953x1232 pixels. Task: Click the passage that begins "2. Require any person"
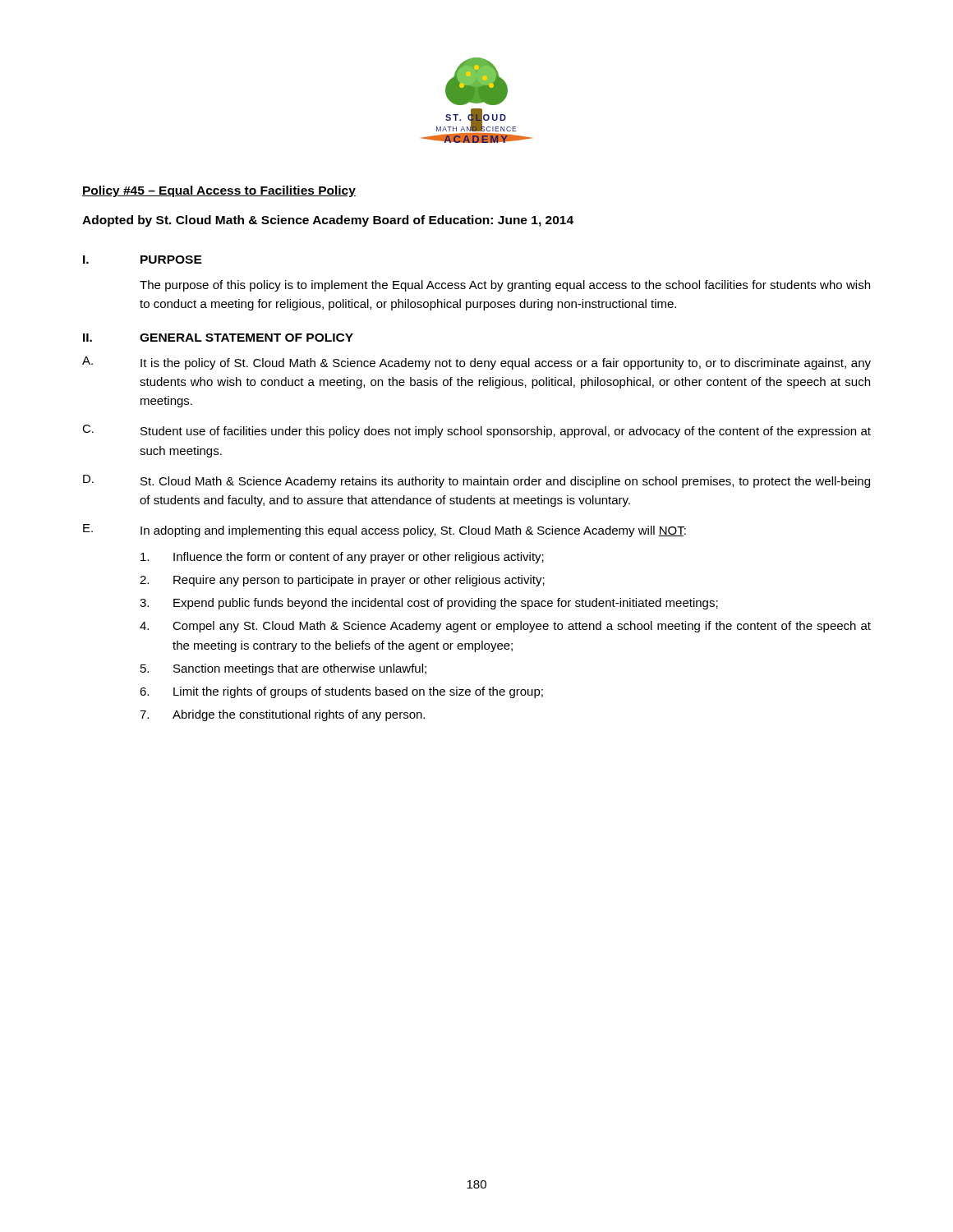[505, 579]
